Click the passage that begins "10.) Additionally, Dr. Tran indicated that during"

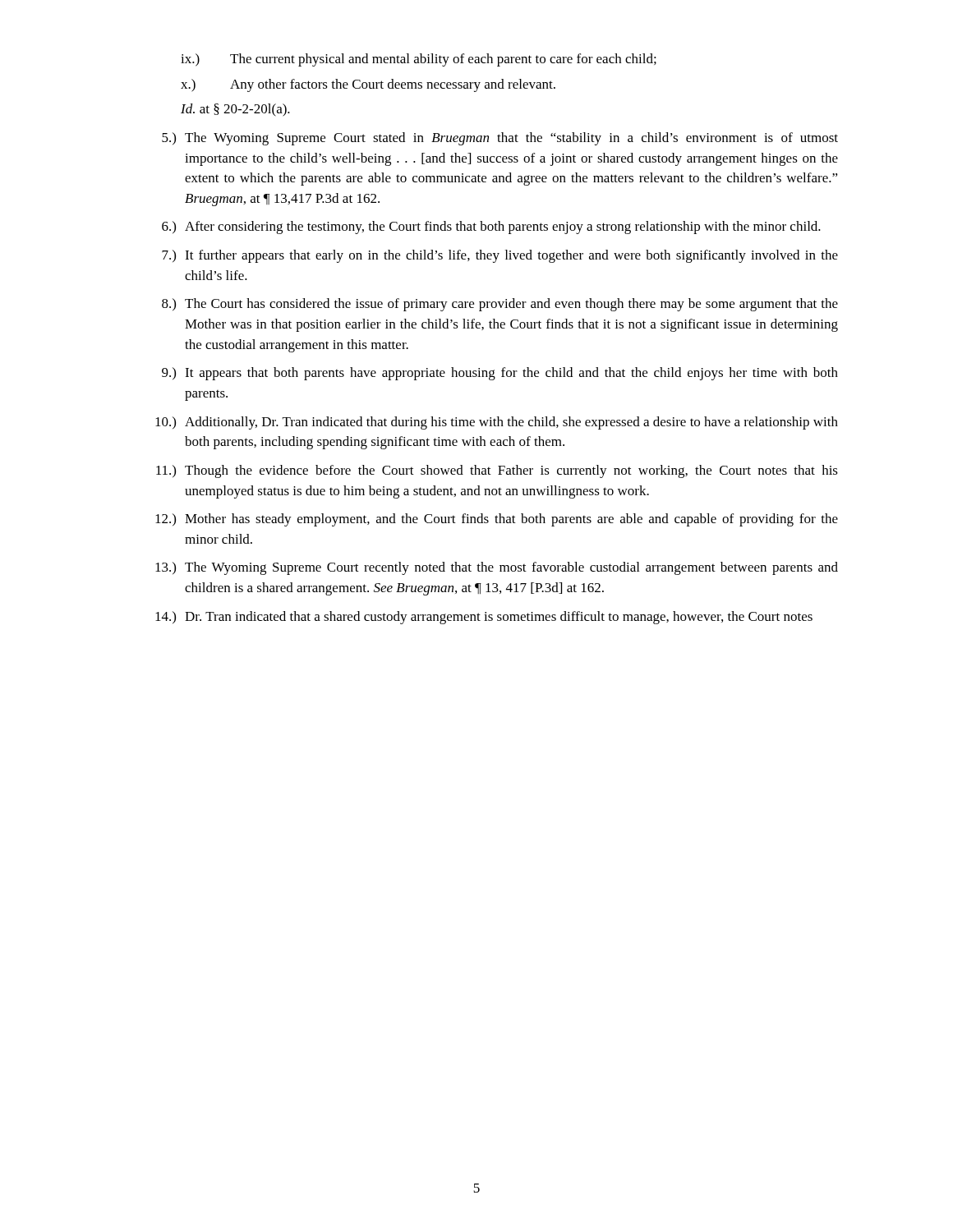[x=485, y=432]
